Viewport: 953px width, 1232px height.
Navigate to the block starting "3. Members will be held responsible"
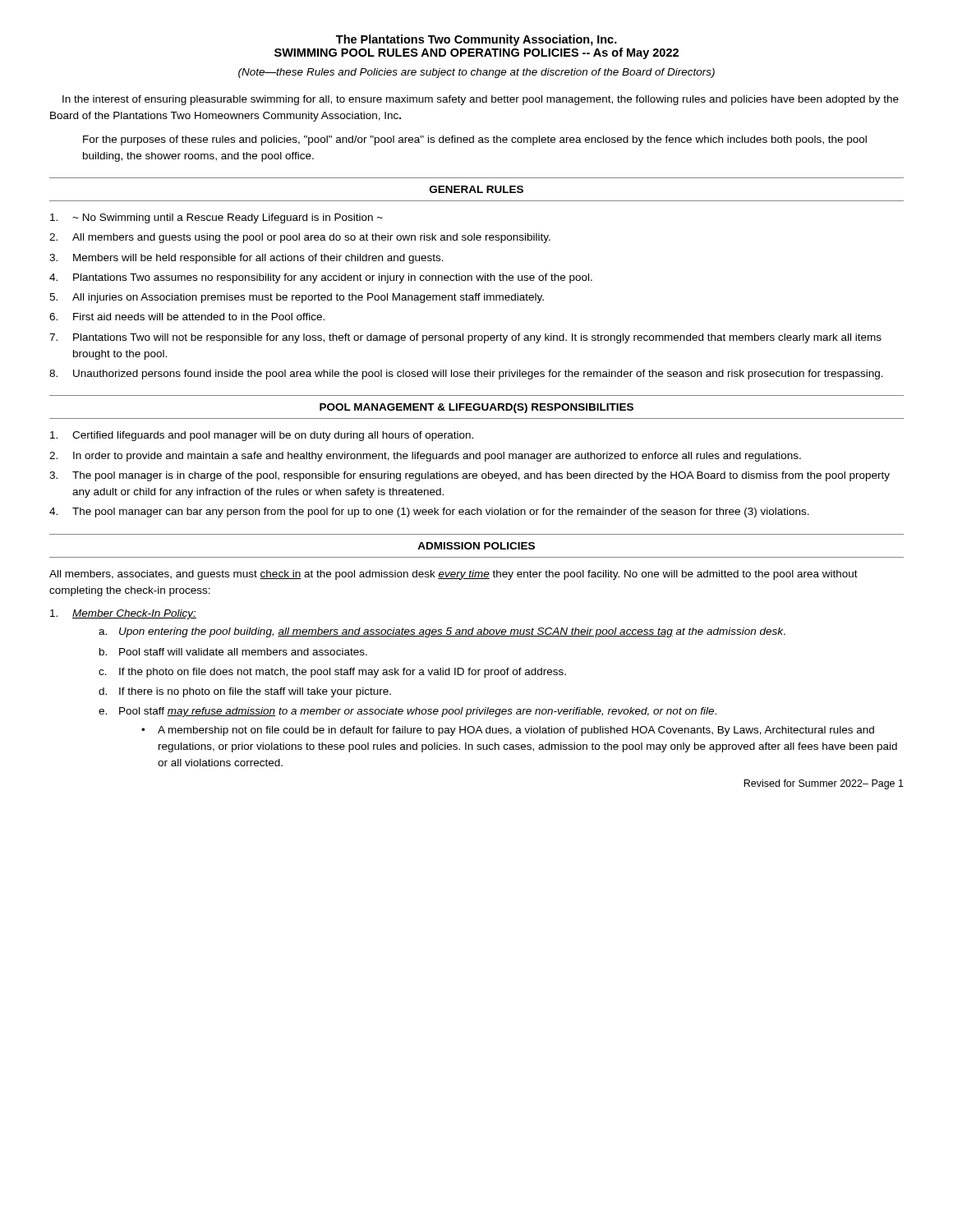coord(246,259)
